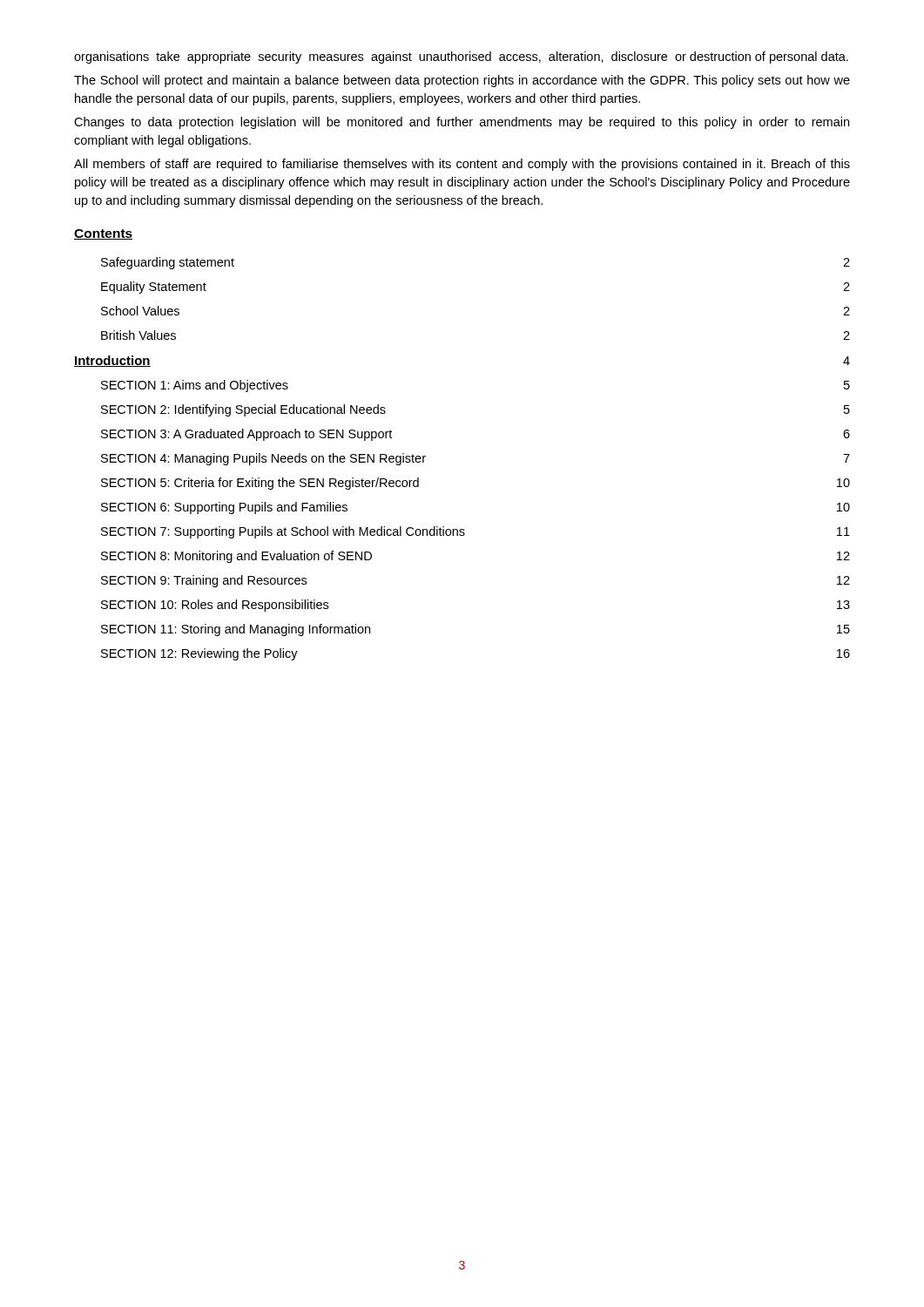This screenshot has width=924, height=1307.
Task: Locate the list item that says "SECTION 9: Training"
Action: 202,581
